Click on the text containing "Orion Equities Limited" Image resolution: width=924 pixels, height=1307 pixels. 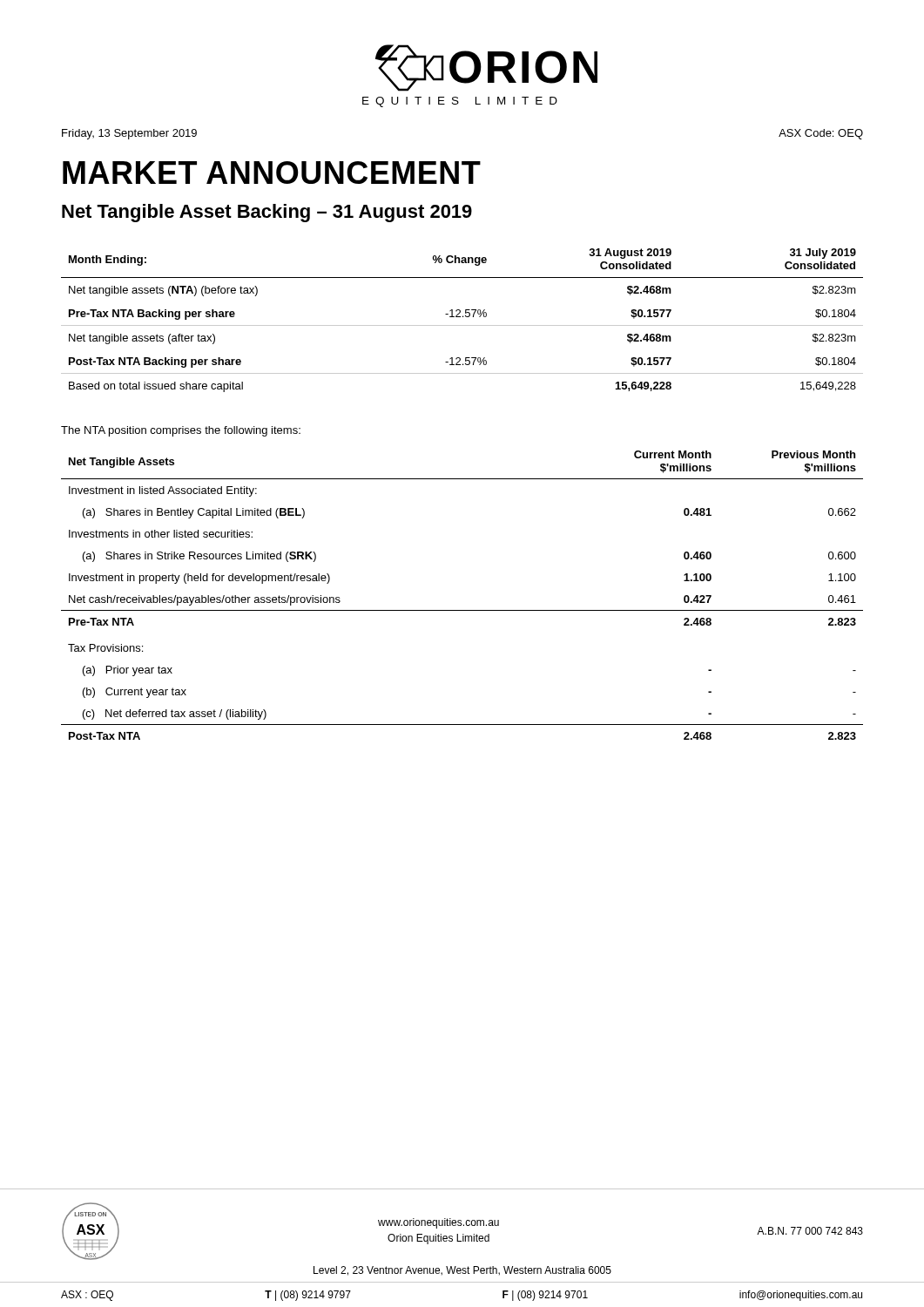439,1238
